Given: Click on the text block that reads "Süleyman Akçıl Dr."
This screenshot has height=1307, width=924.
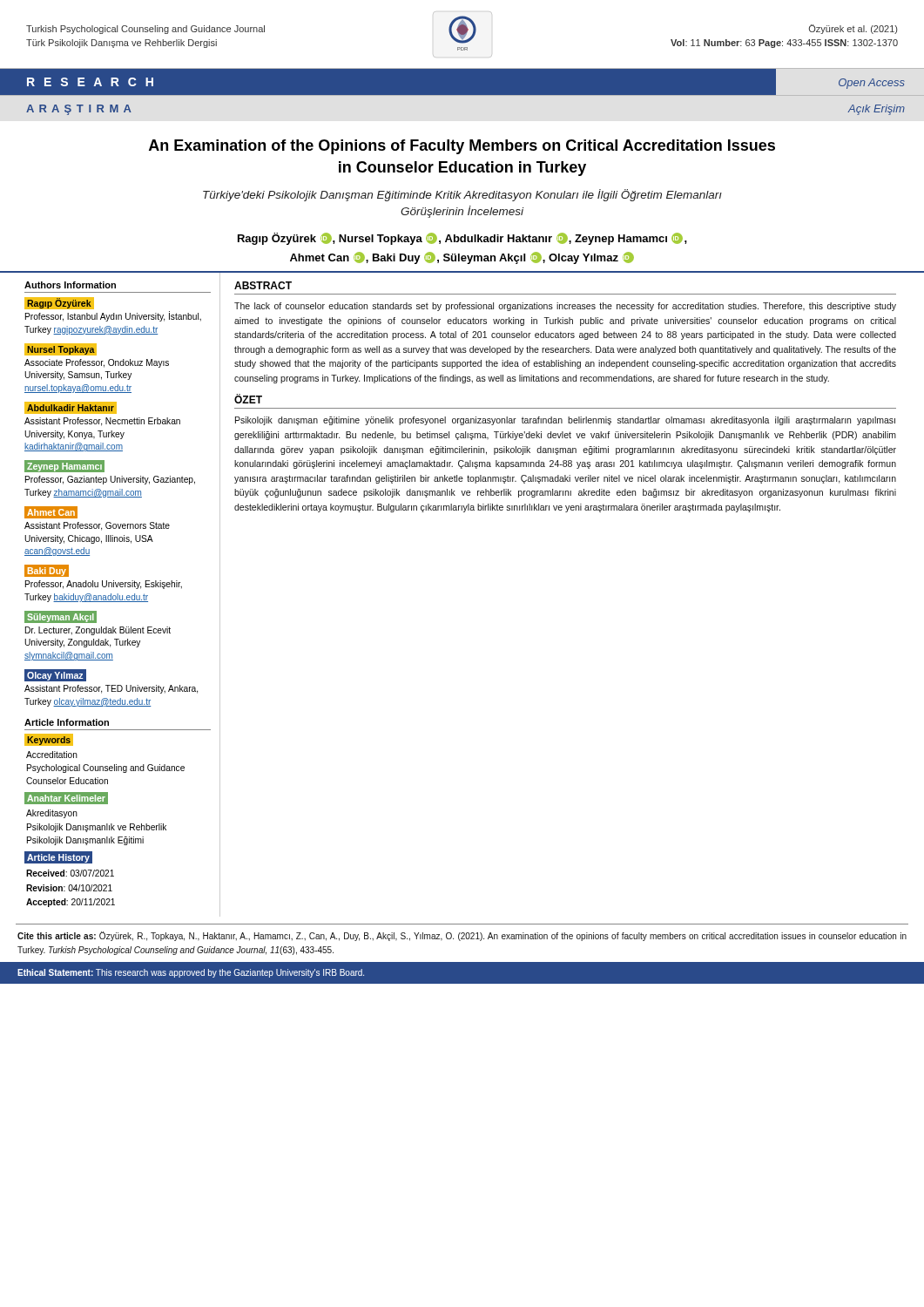Looking at the screenshot, I should pyautogui.click(x=118, y=637).
